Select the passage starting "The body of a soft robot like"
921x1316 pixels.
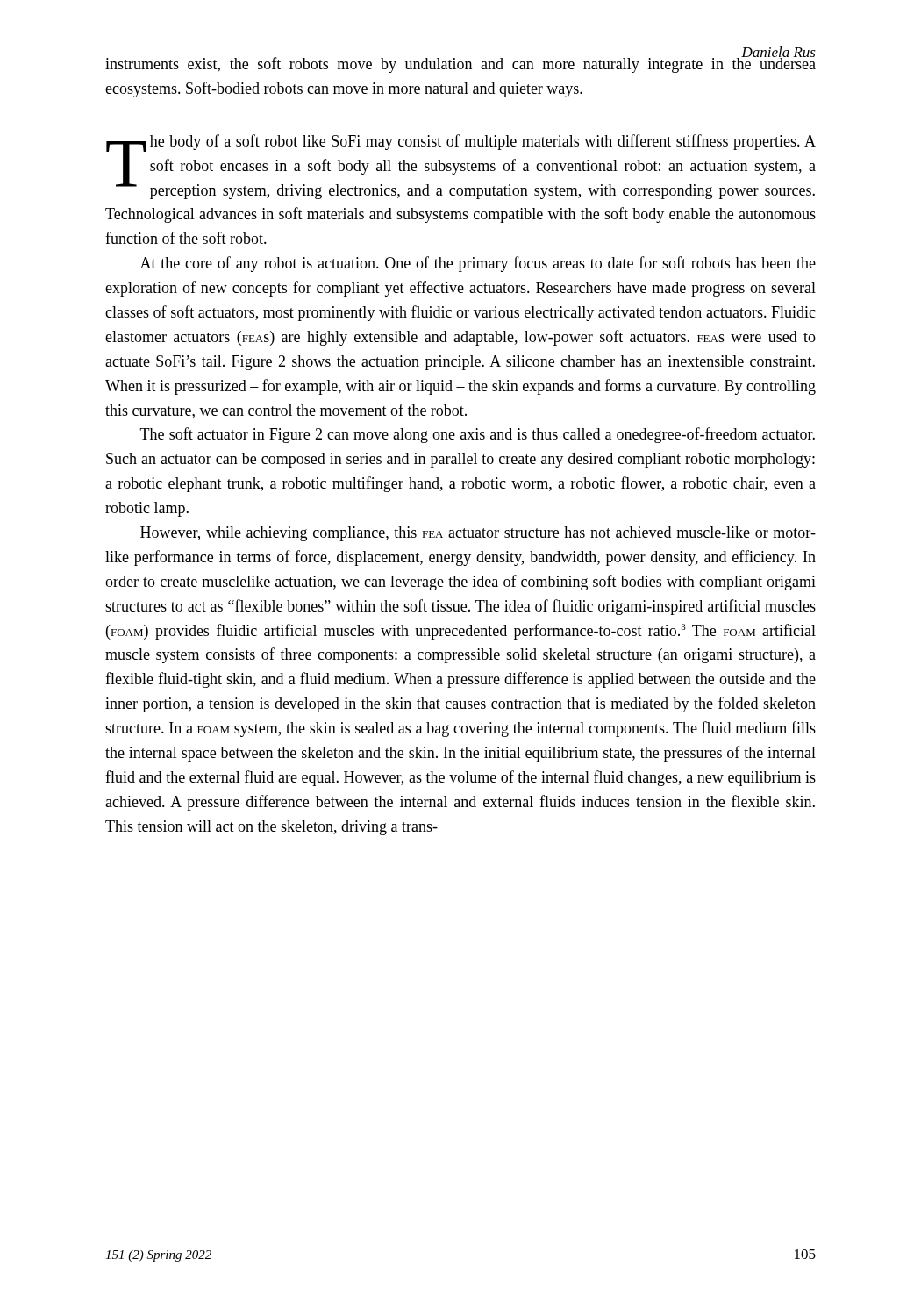[x=460, y=191]
